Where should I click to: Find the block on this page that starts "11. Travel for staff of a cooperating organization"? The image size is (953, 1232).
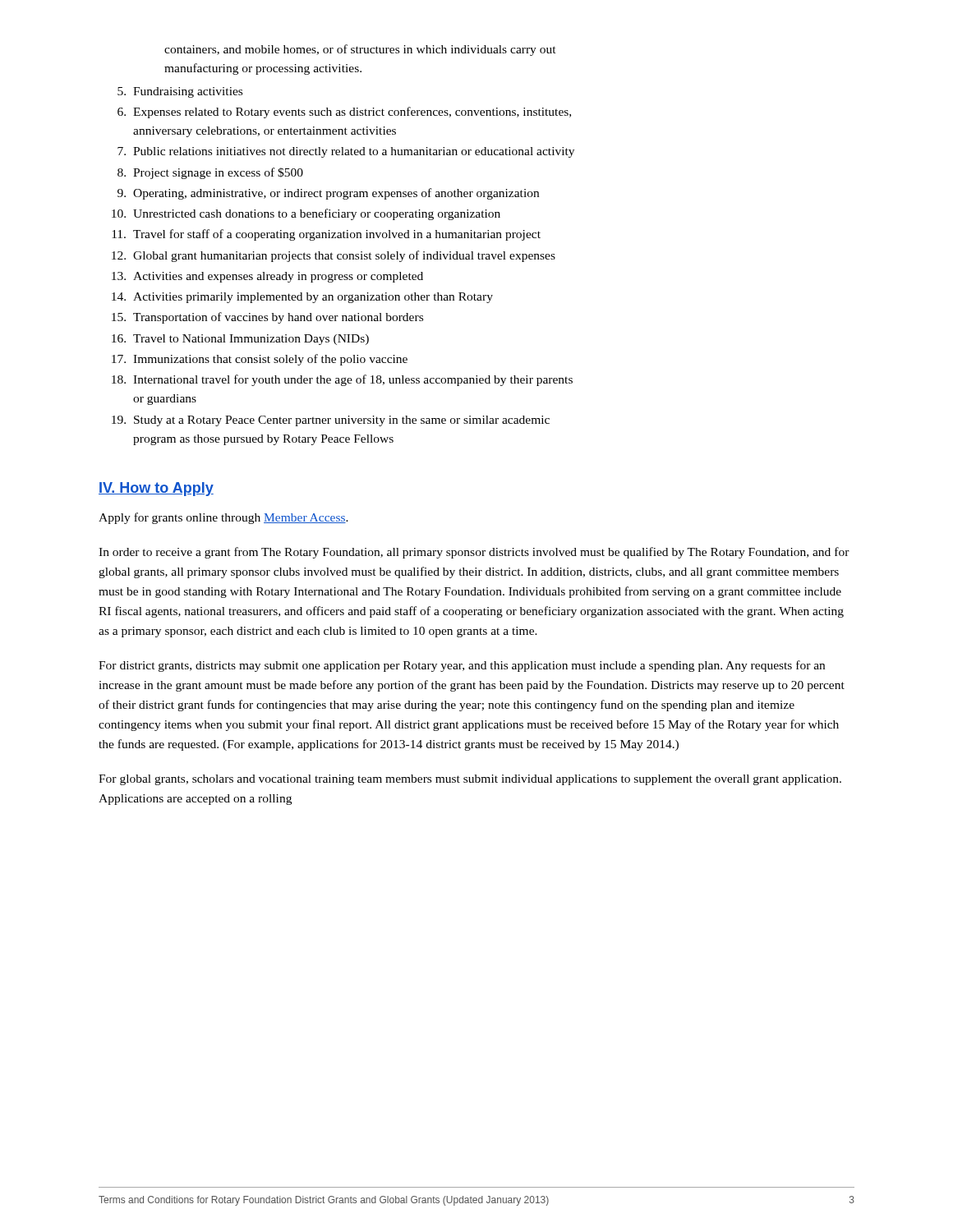point(476,234)
